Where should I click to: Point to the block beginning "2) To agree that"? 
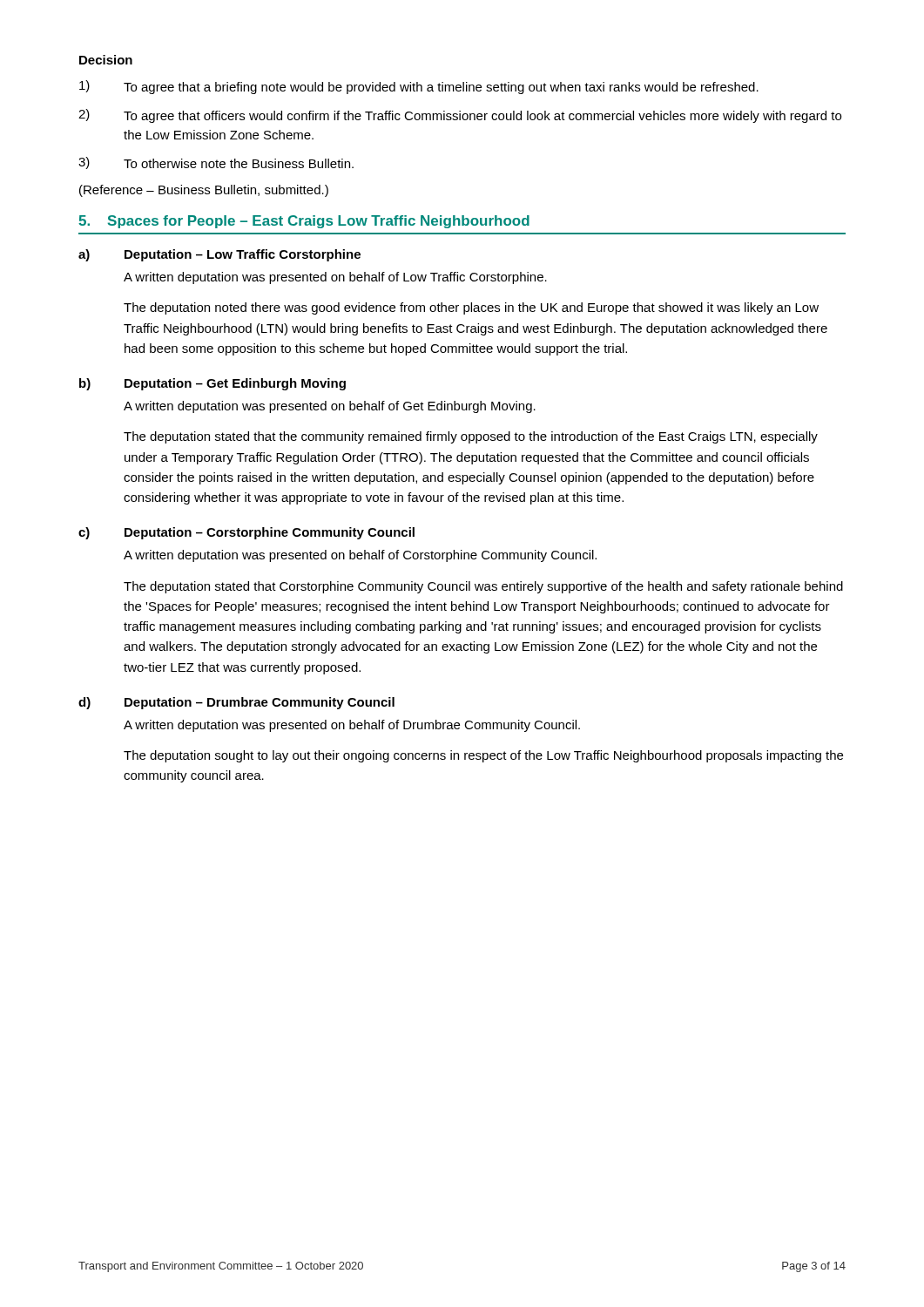coord(462,125)
